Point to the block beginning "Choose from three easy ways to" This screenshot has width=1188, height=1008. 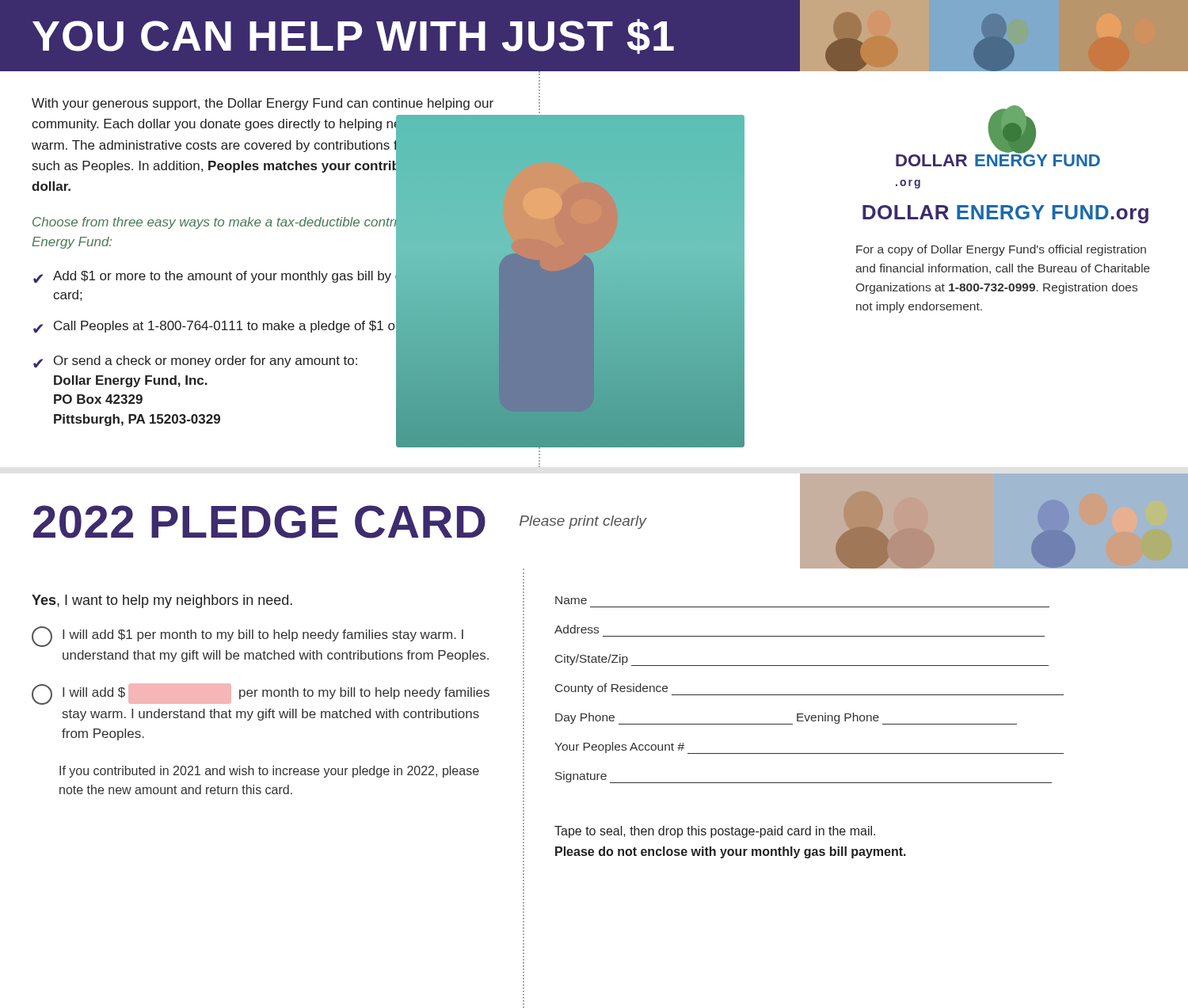coord(271,232)
